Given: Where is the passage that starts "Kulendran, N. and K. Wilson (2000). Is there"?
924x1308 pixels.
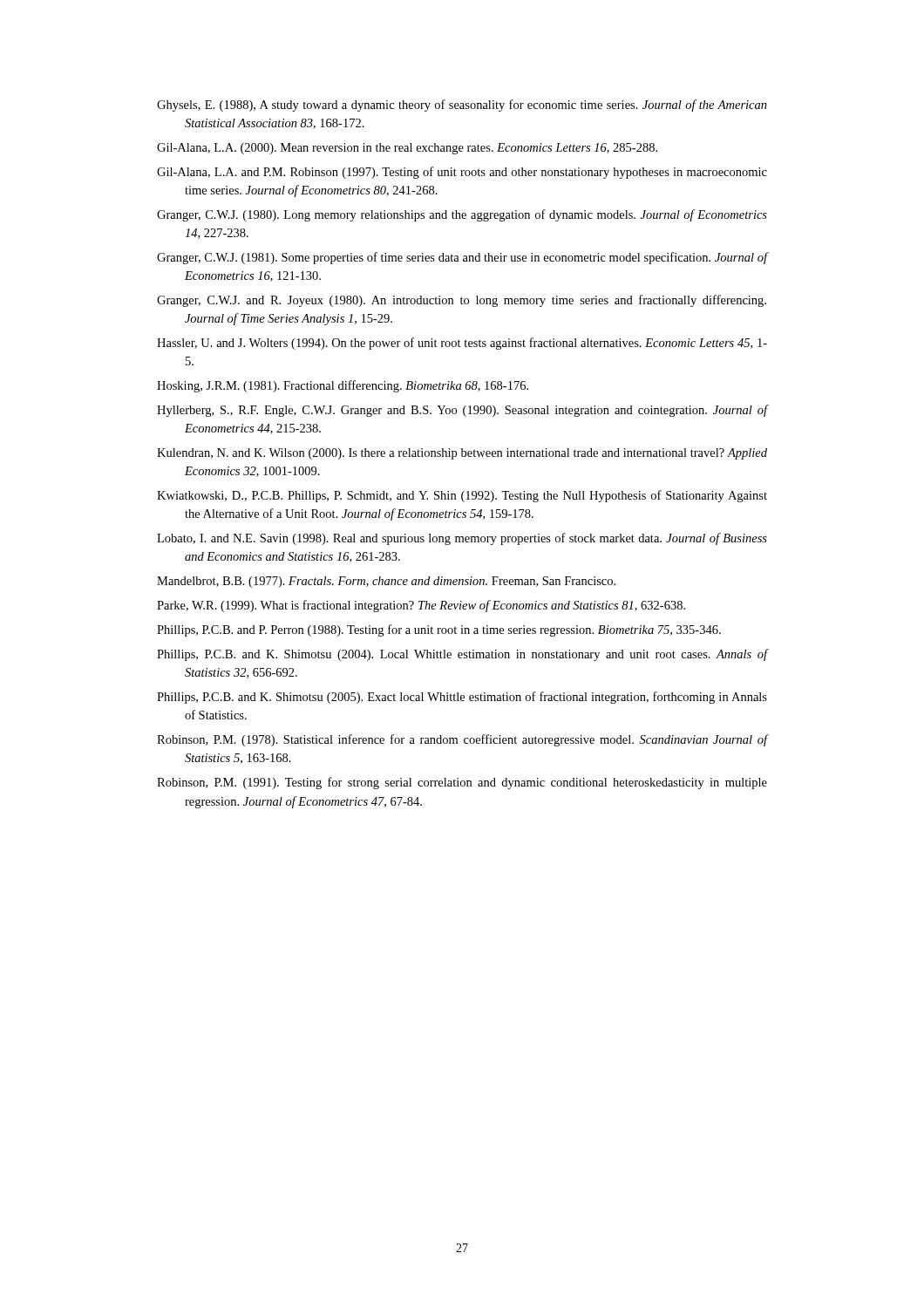Looking at the screenshot, I should tap(462, 462).
